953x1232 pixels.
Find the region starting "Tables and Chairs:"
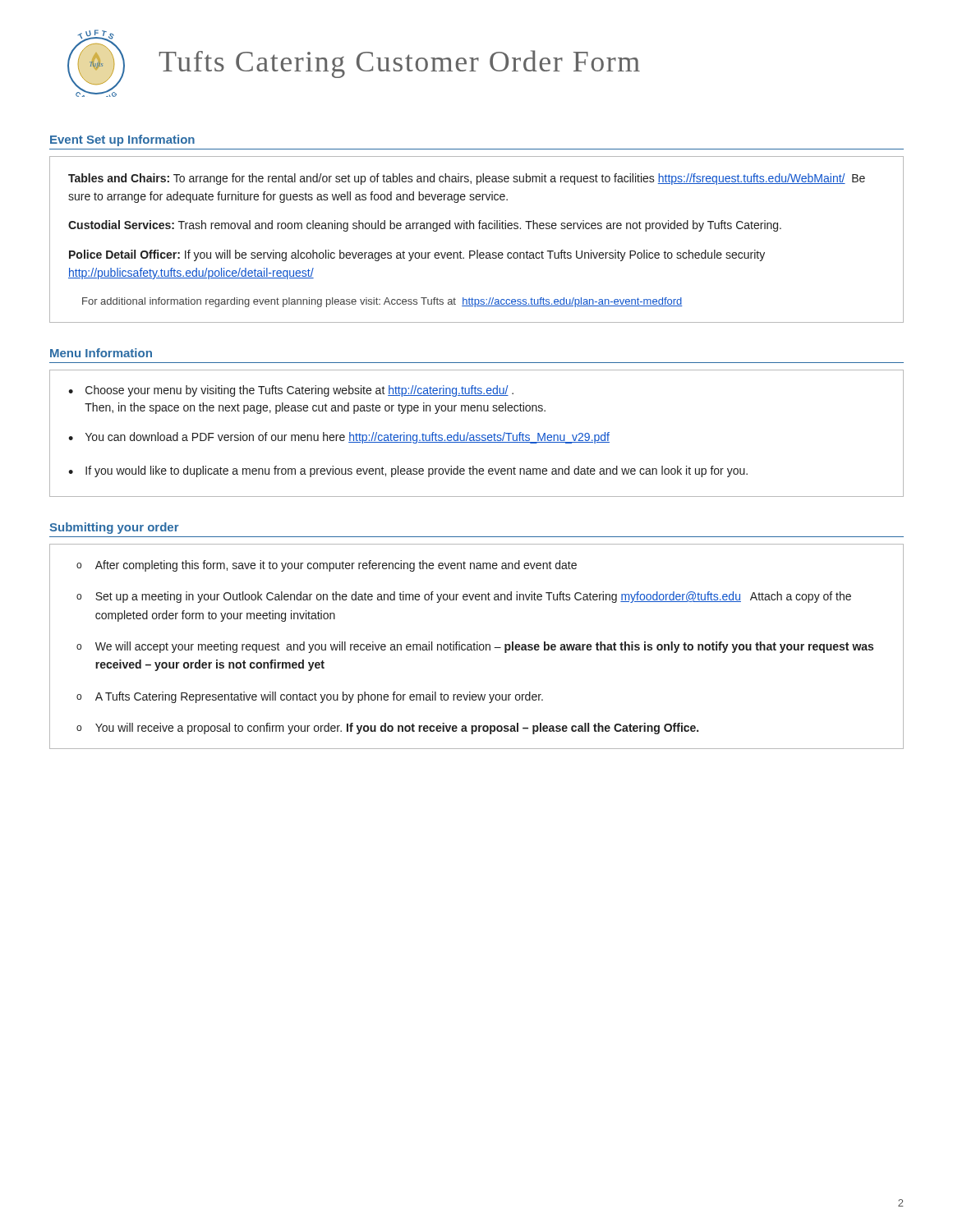pos(476,240)
